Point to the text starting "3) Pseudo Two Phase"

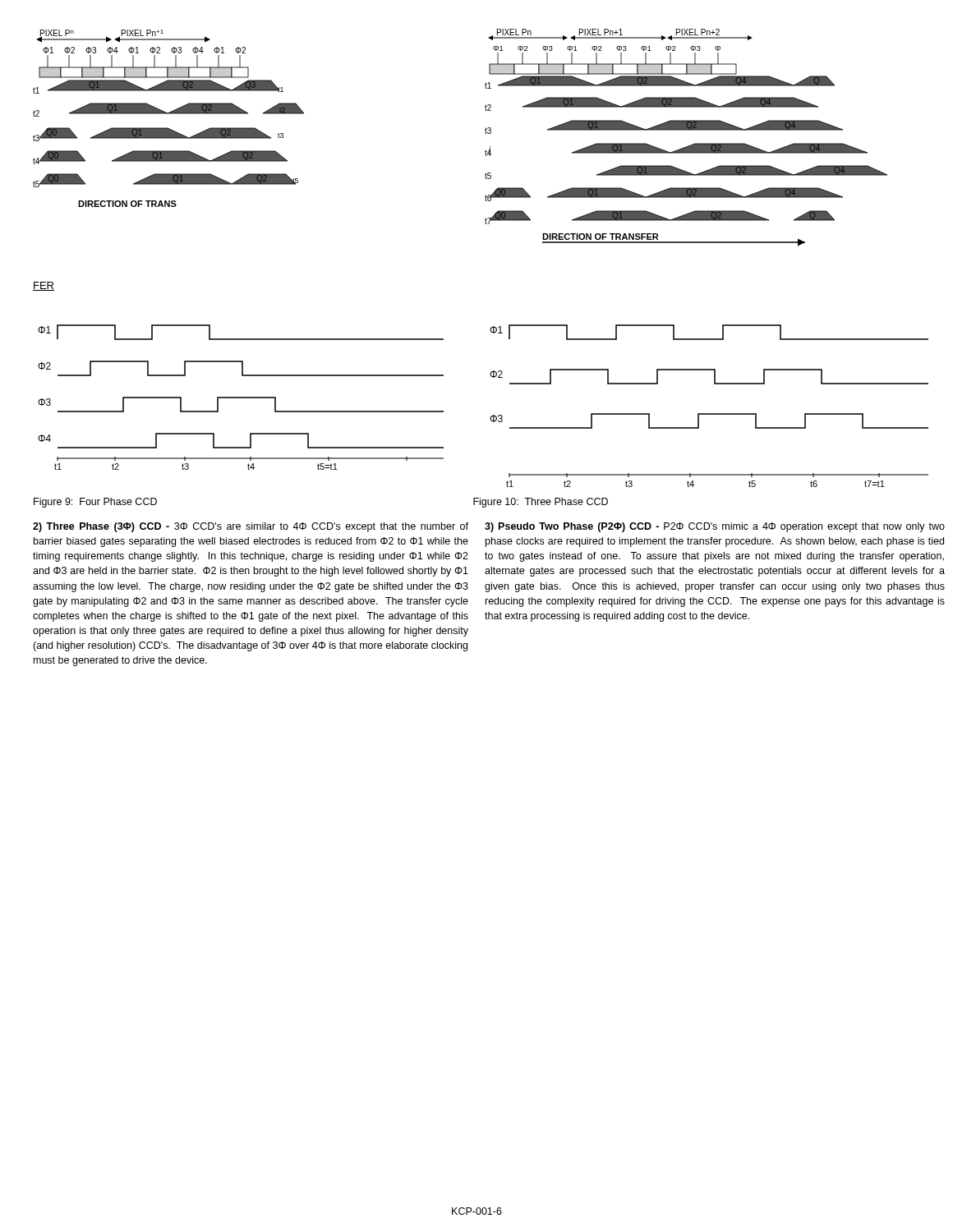click(715, 571)
